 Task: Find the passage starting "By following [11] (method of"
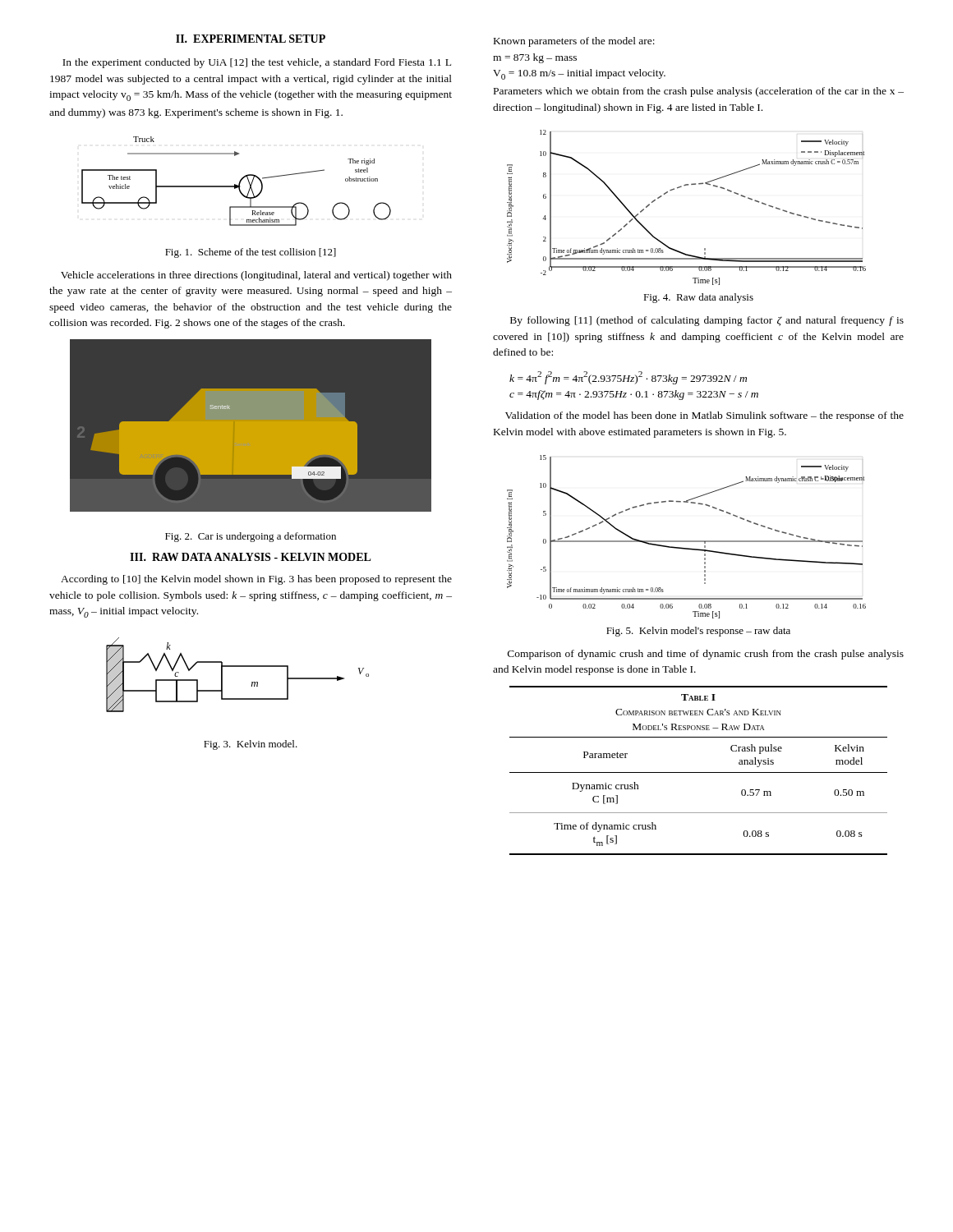point(698,336)
